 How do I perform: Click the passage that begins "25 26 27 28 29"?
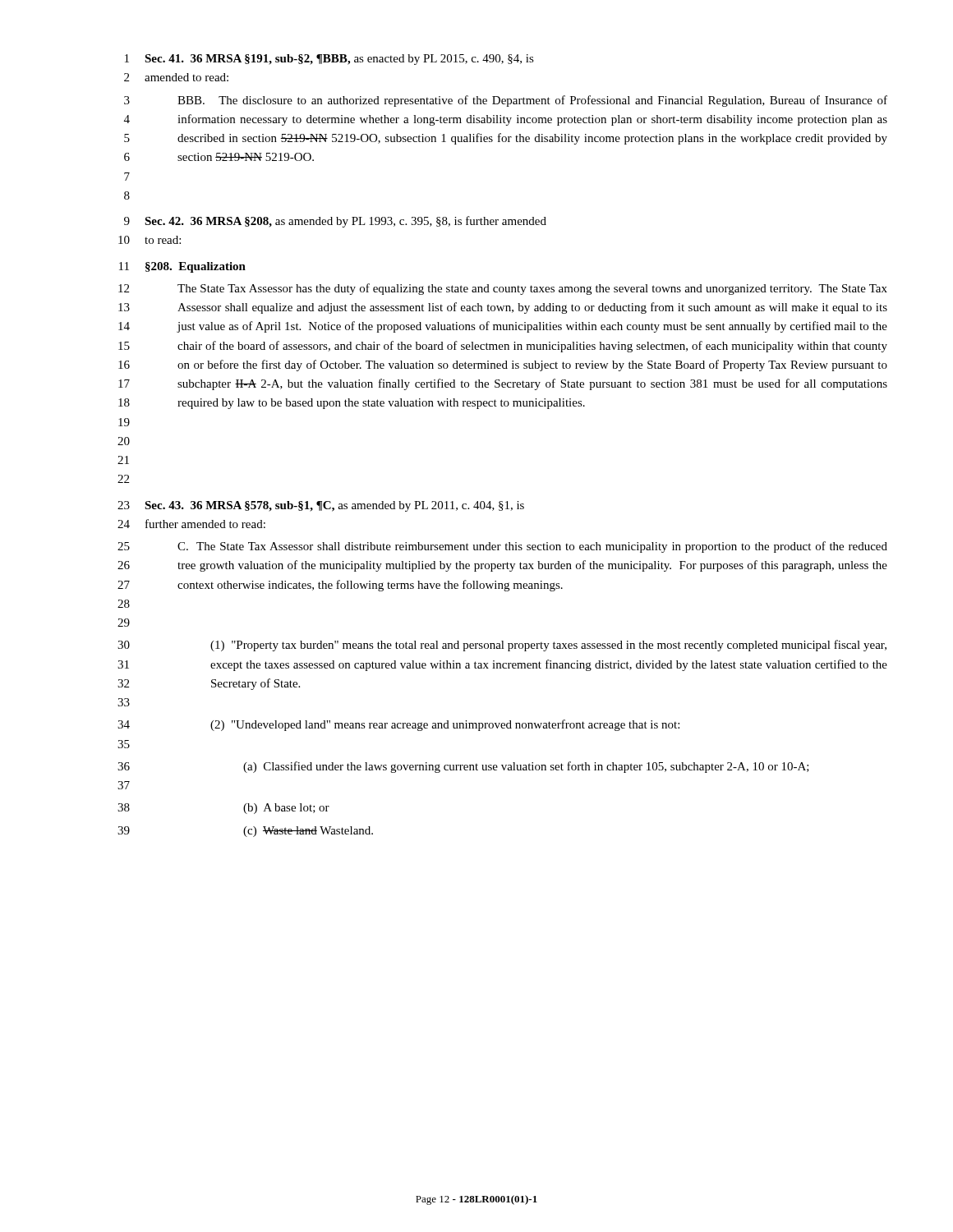pos(493,585)
